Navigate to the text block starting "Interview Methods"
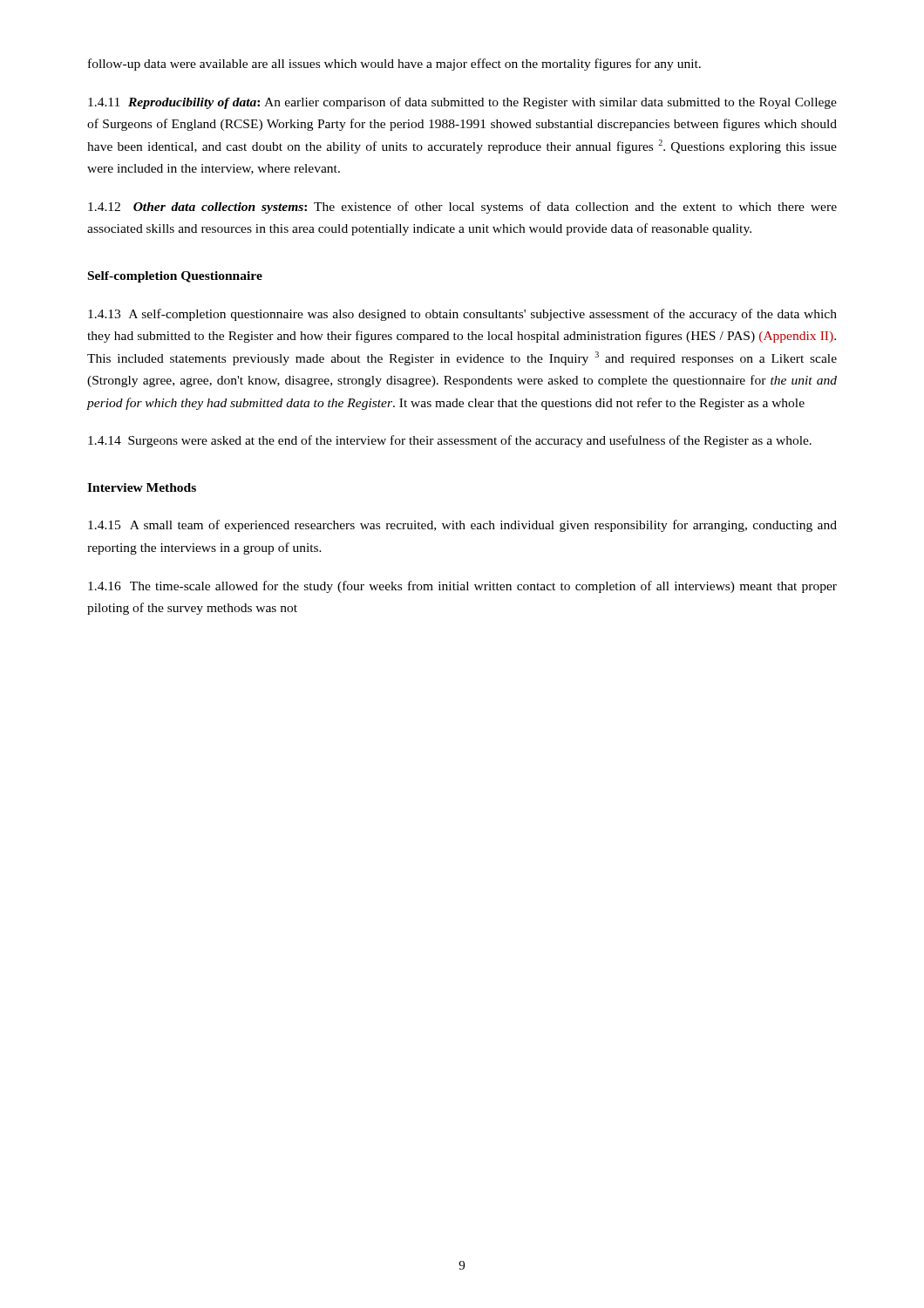Screen dimensions: 1308x924 (142, 487)
